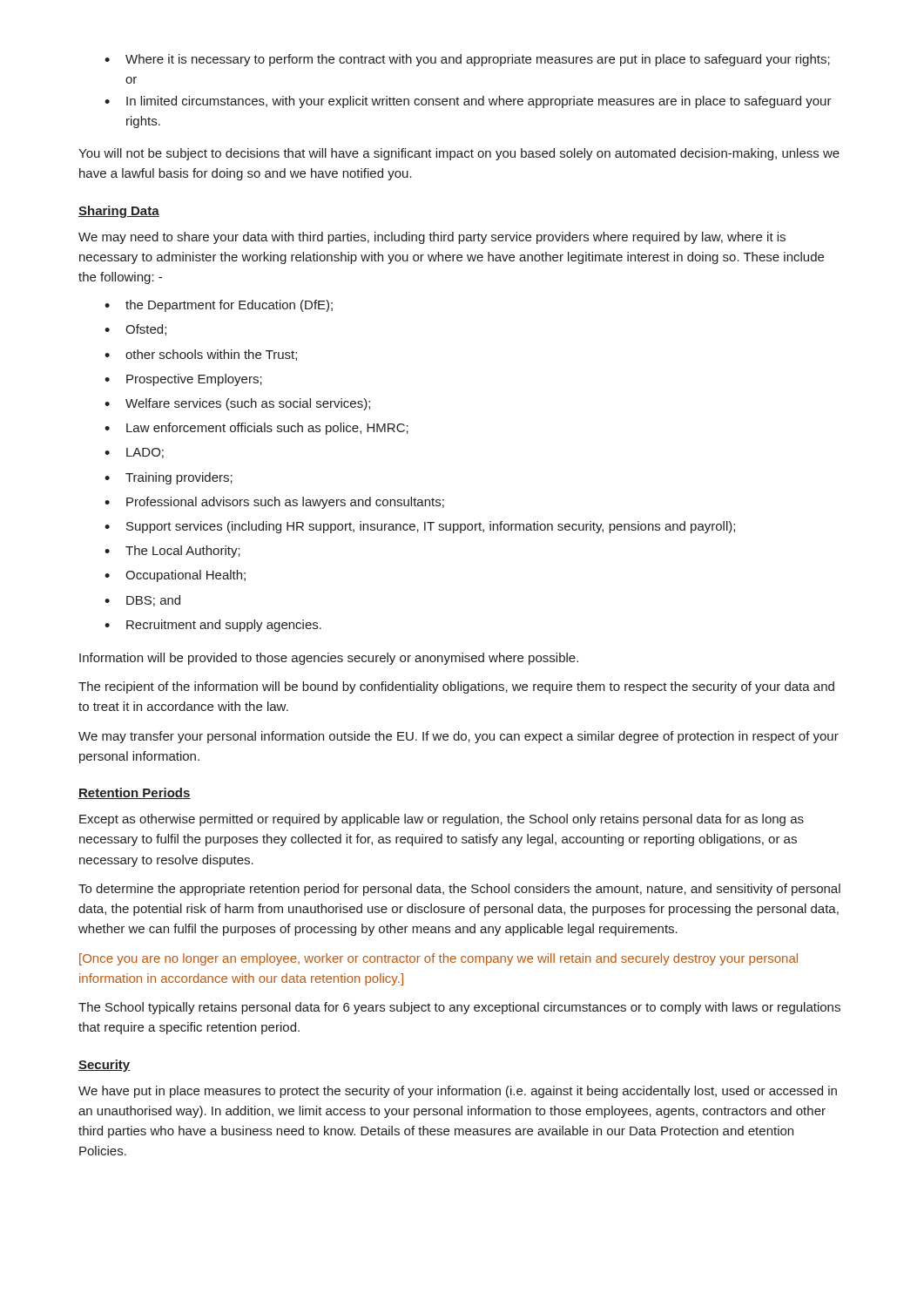
Task: Navigate to the block starting "• Support services (including HR"
Action: click(475, 528)
